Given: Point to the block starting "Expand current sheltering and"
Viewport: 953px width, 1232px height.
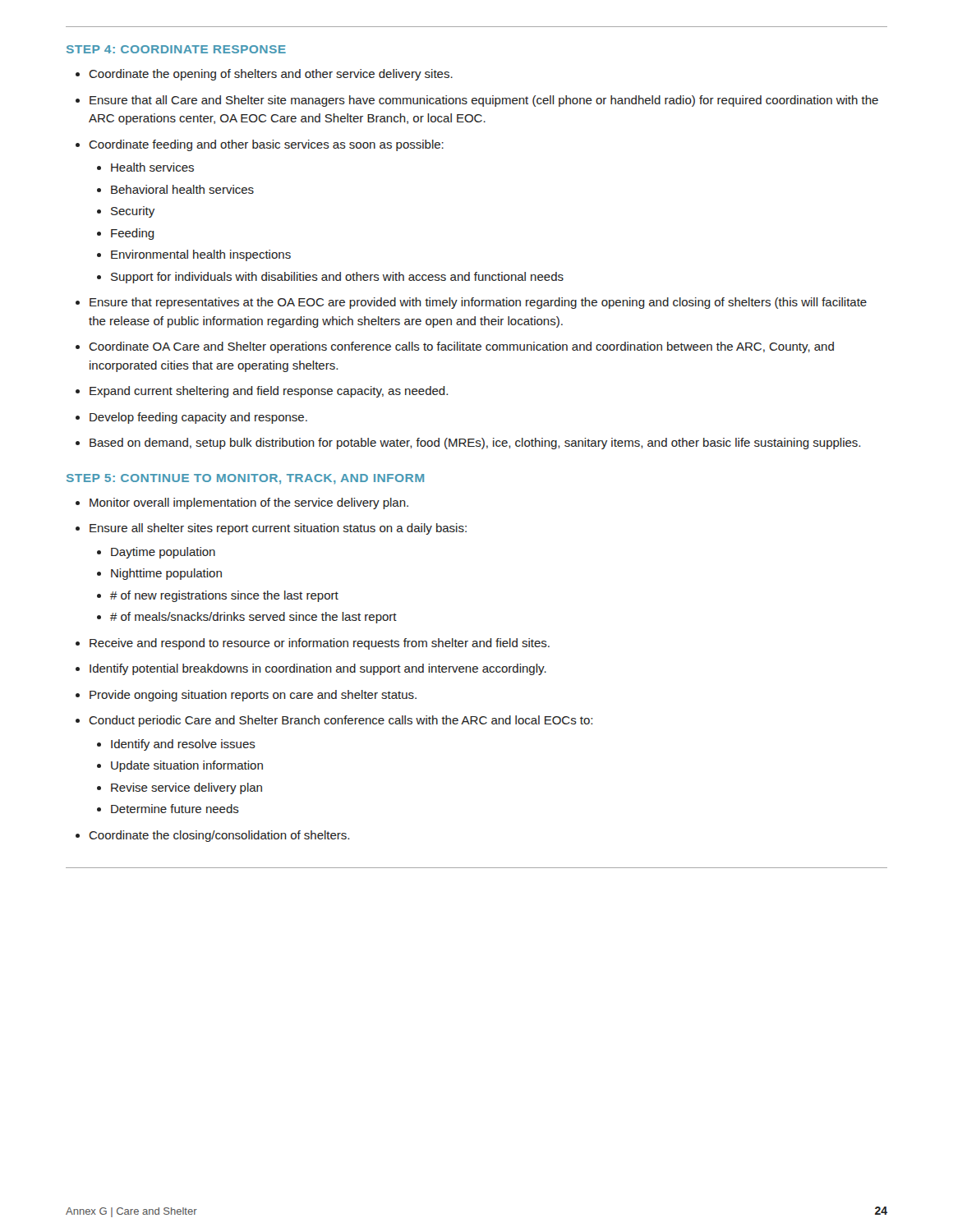Looking at the screenshot, I should [269, 391].
